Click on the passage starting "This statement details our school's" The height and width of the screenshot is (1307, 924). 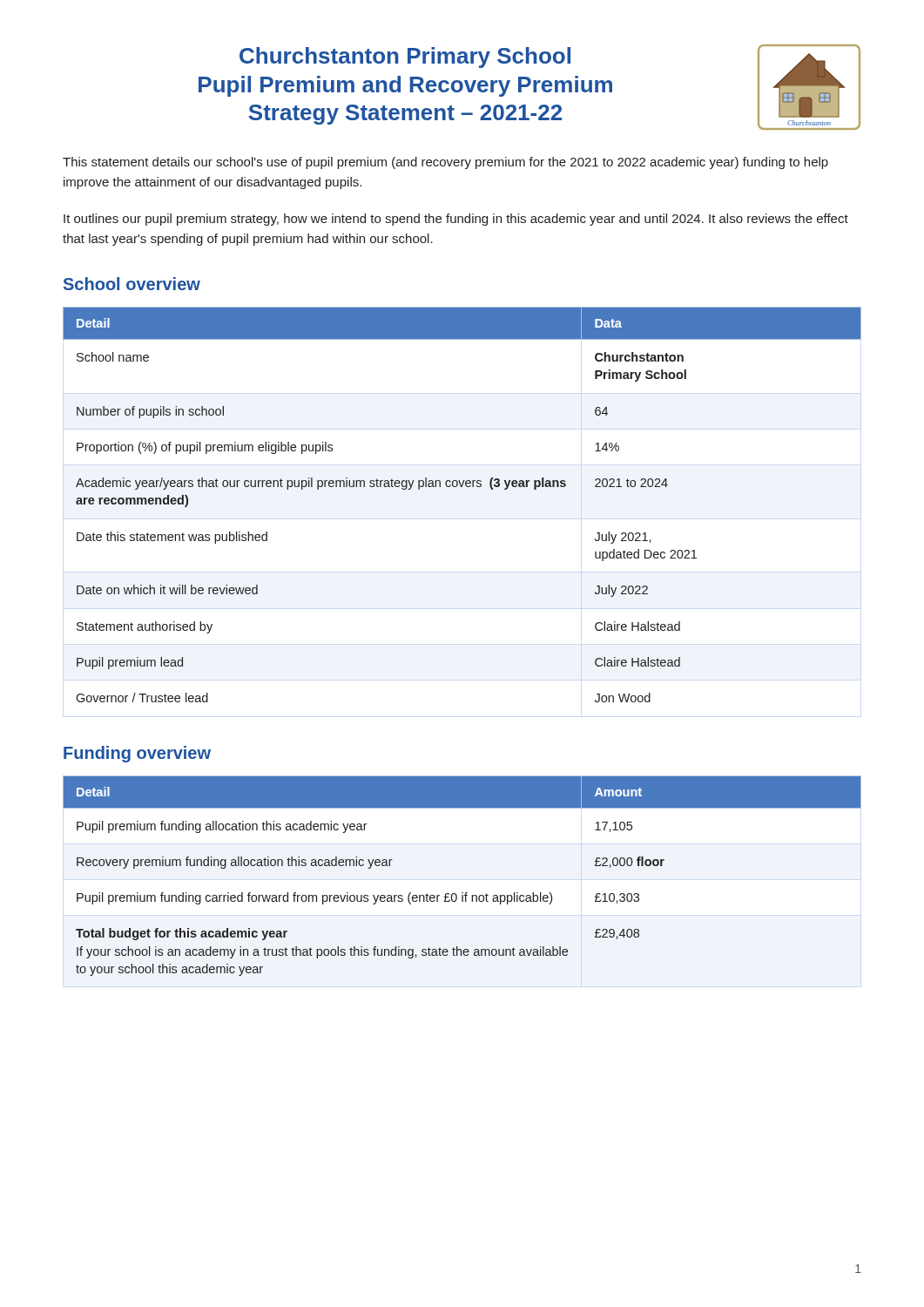coord(446,172)
